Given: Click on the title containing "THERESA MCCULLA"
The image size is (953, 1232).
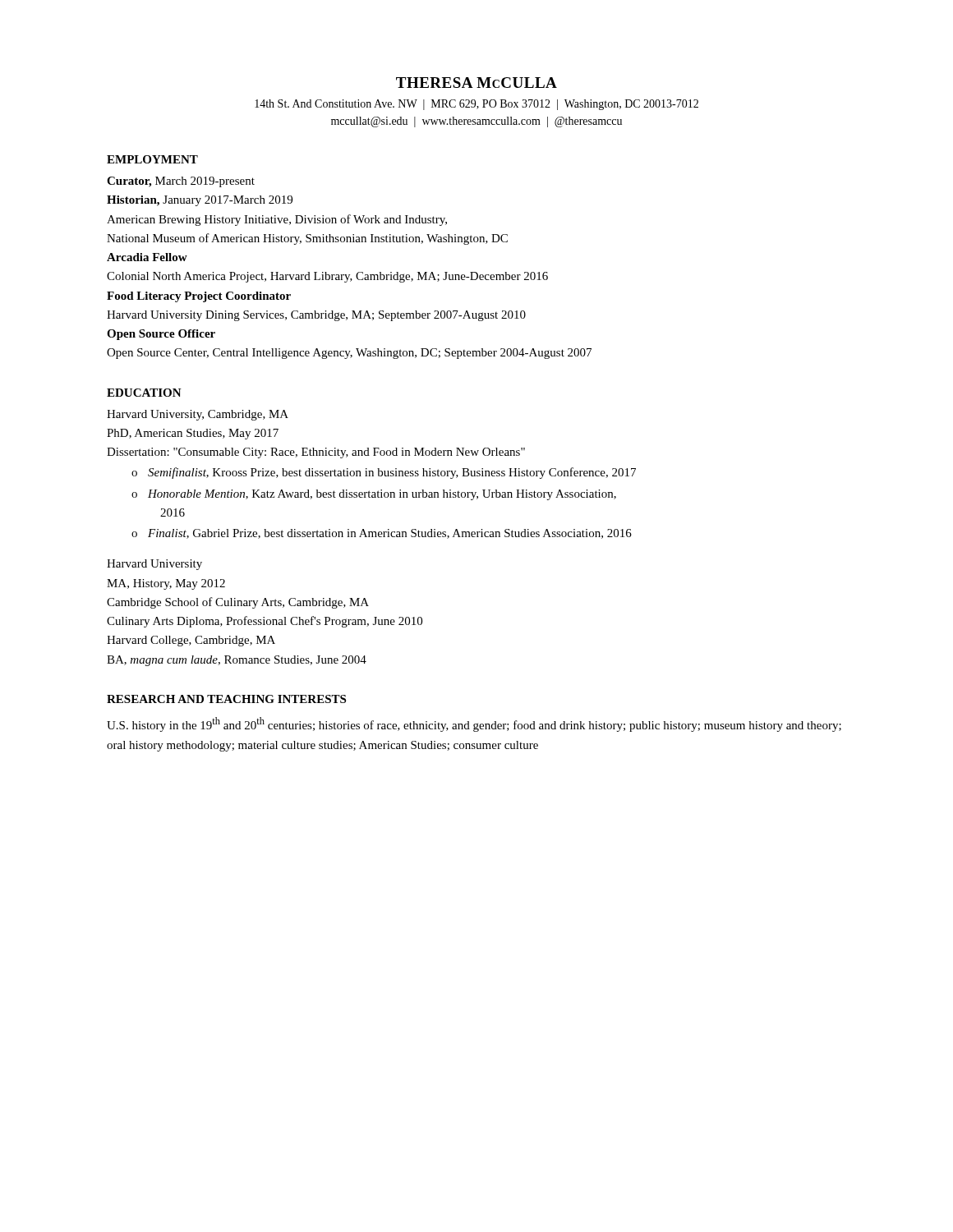Looking at the screenshot, I should [476, 83].
